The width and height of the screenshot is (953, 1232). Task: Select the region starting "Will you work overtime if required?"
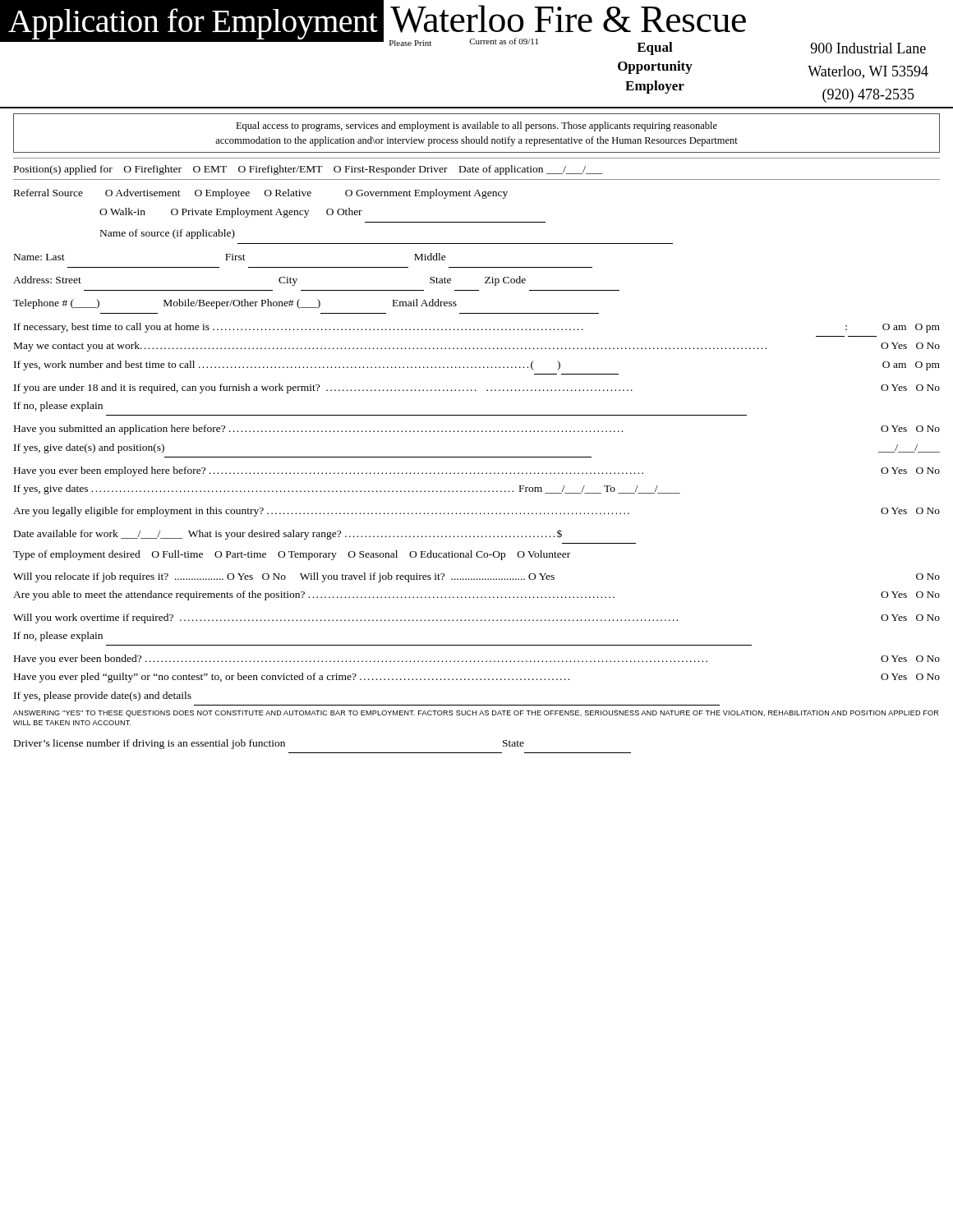click(x=476, y=627)
